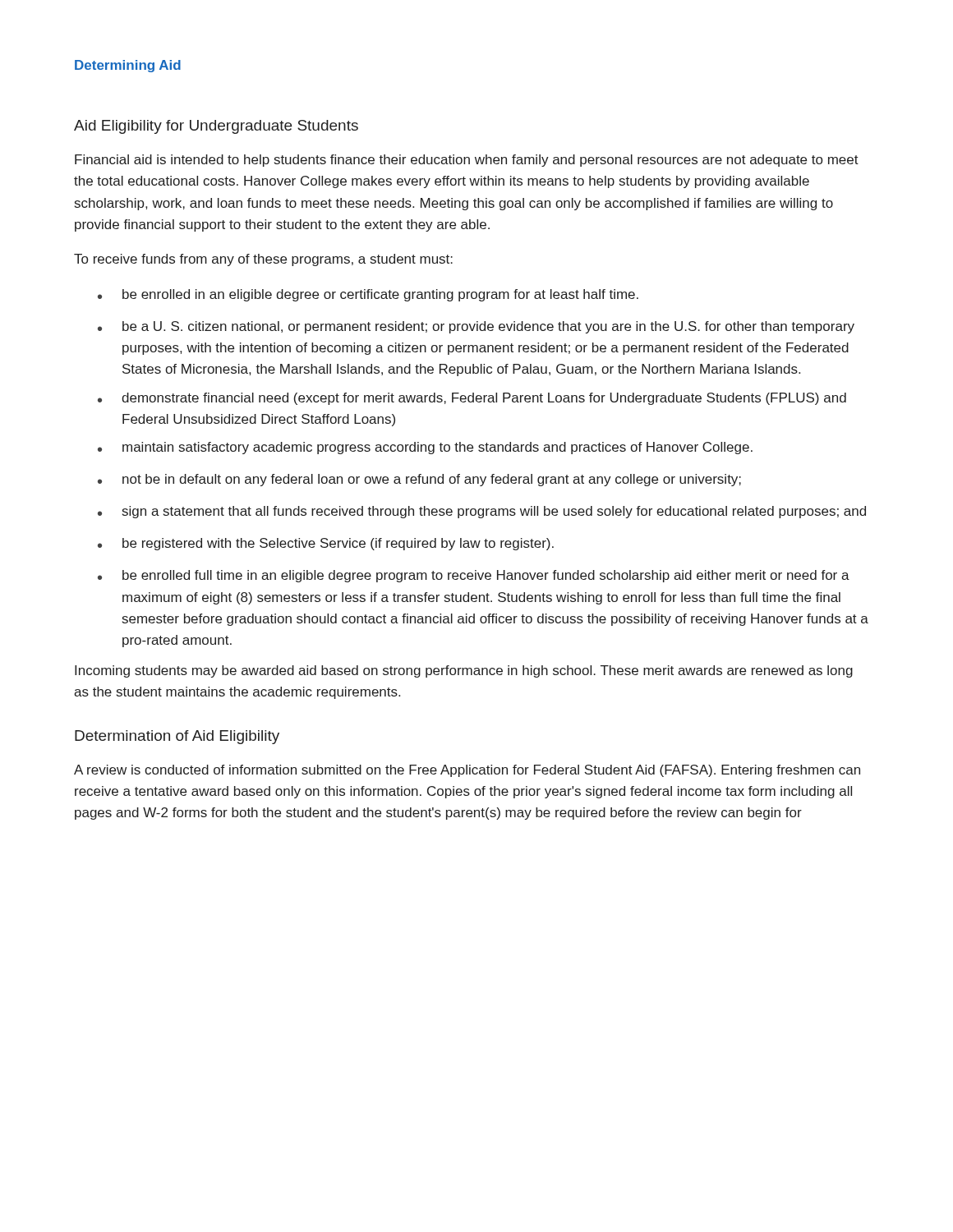Select the list item that reads "• not be"

(481, 482)
